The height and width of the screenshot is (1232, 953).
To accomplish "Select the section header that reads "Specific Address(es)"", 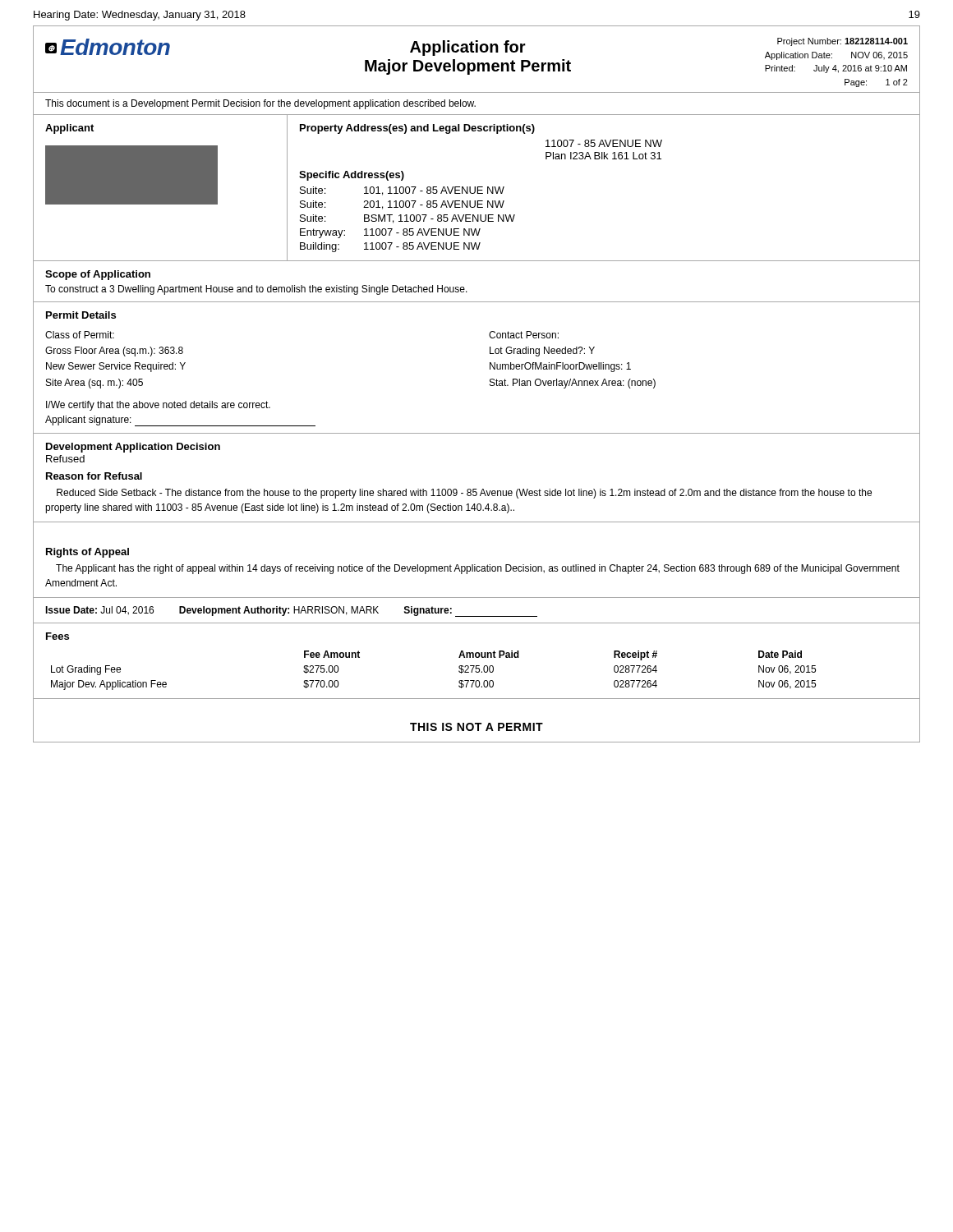I will [352, 175].
